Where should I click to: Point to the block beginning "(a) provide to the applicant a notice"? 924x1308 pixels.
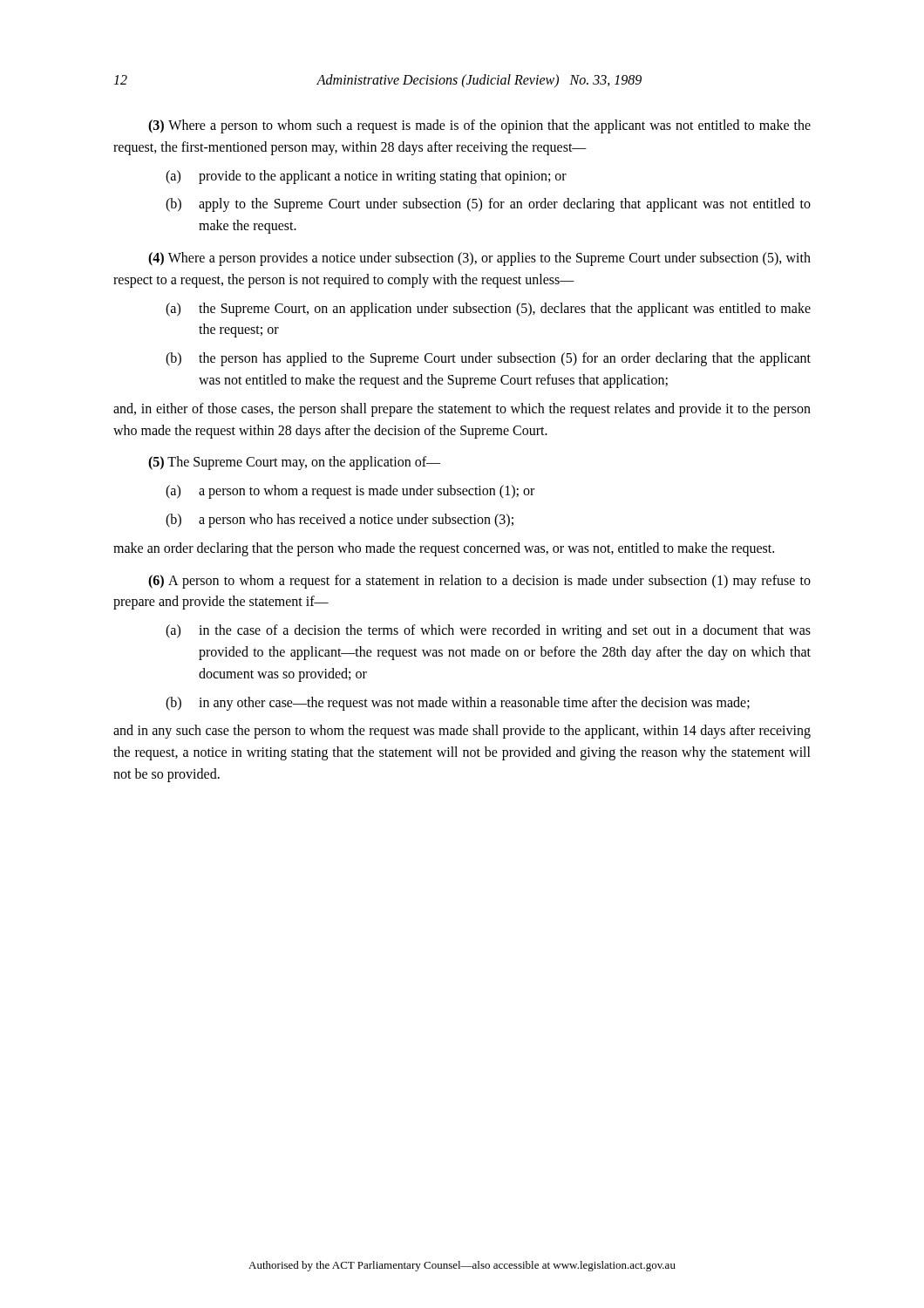click(488, 176)
